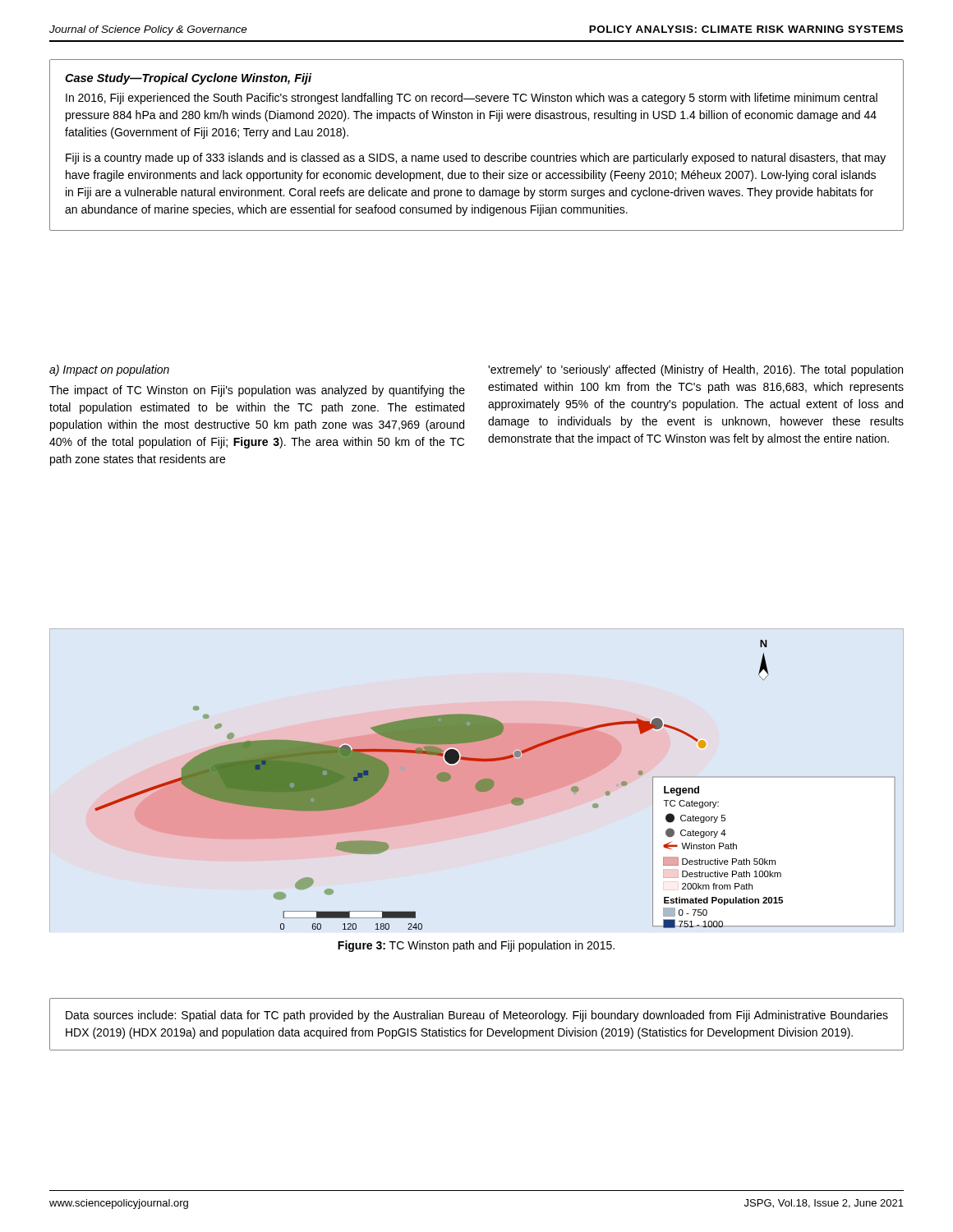Viewport: 953px width, 1232px height.
Task: Locate the passage starting "'extremely' to 'seriously' affected (Ministry of Health,"
Action: coord(696,404)
